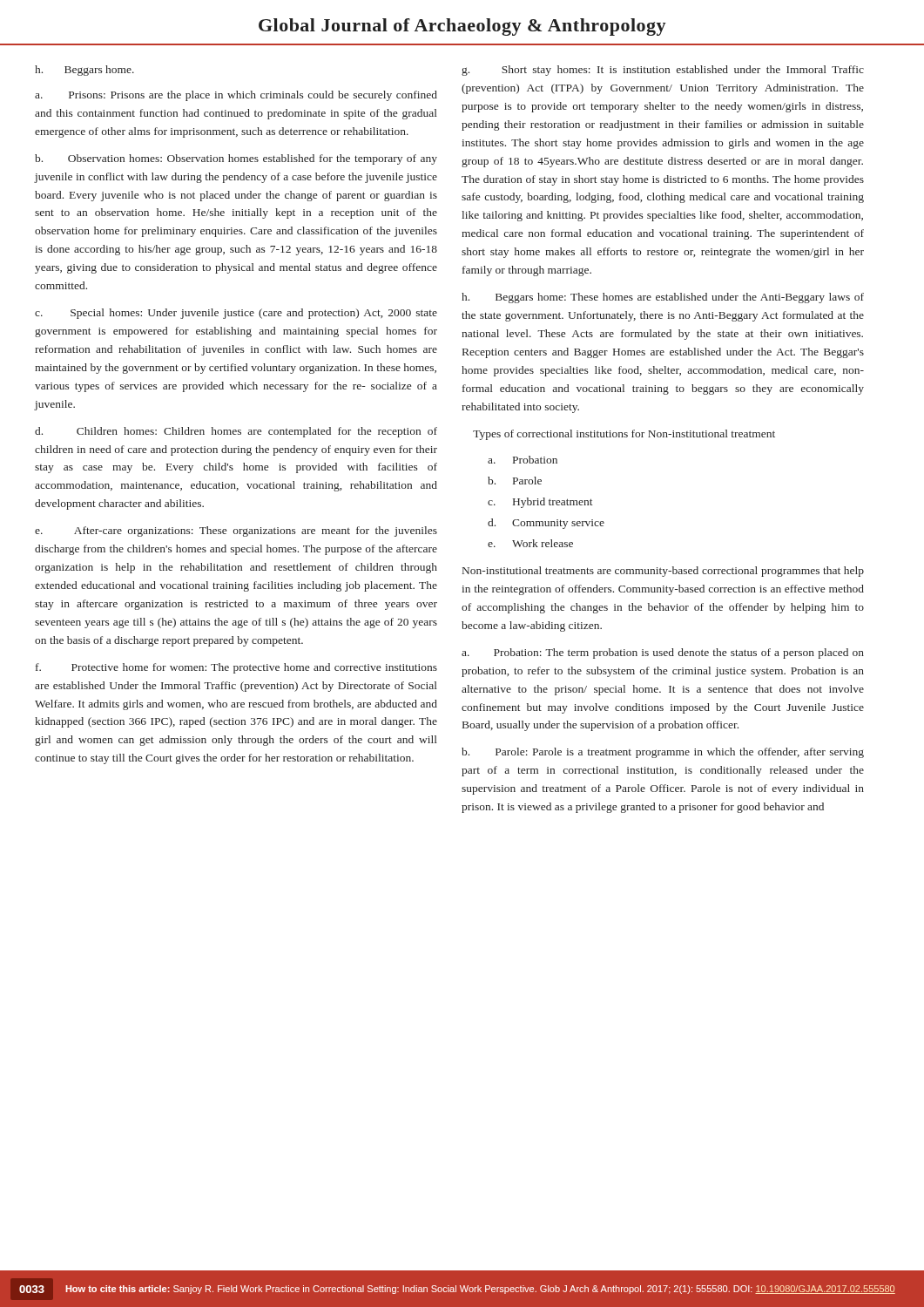The image size is (924, 1307).
Task: Find the list item that reads "e.Work release"
Action: click(531, 544)
